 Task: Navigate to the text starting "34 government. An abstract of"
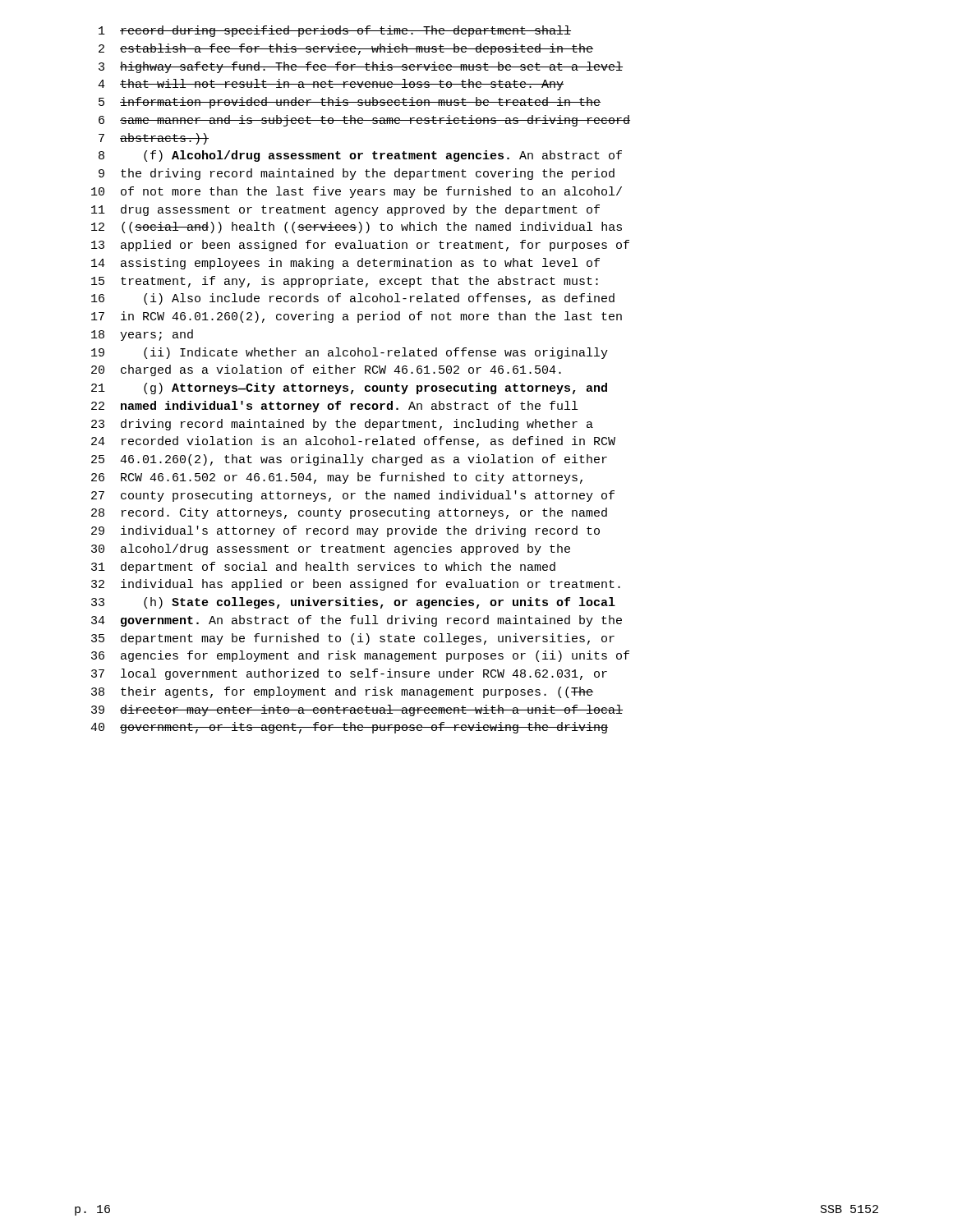coord(476,621)
